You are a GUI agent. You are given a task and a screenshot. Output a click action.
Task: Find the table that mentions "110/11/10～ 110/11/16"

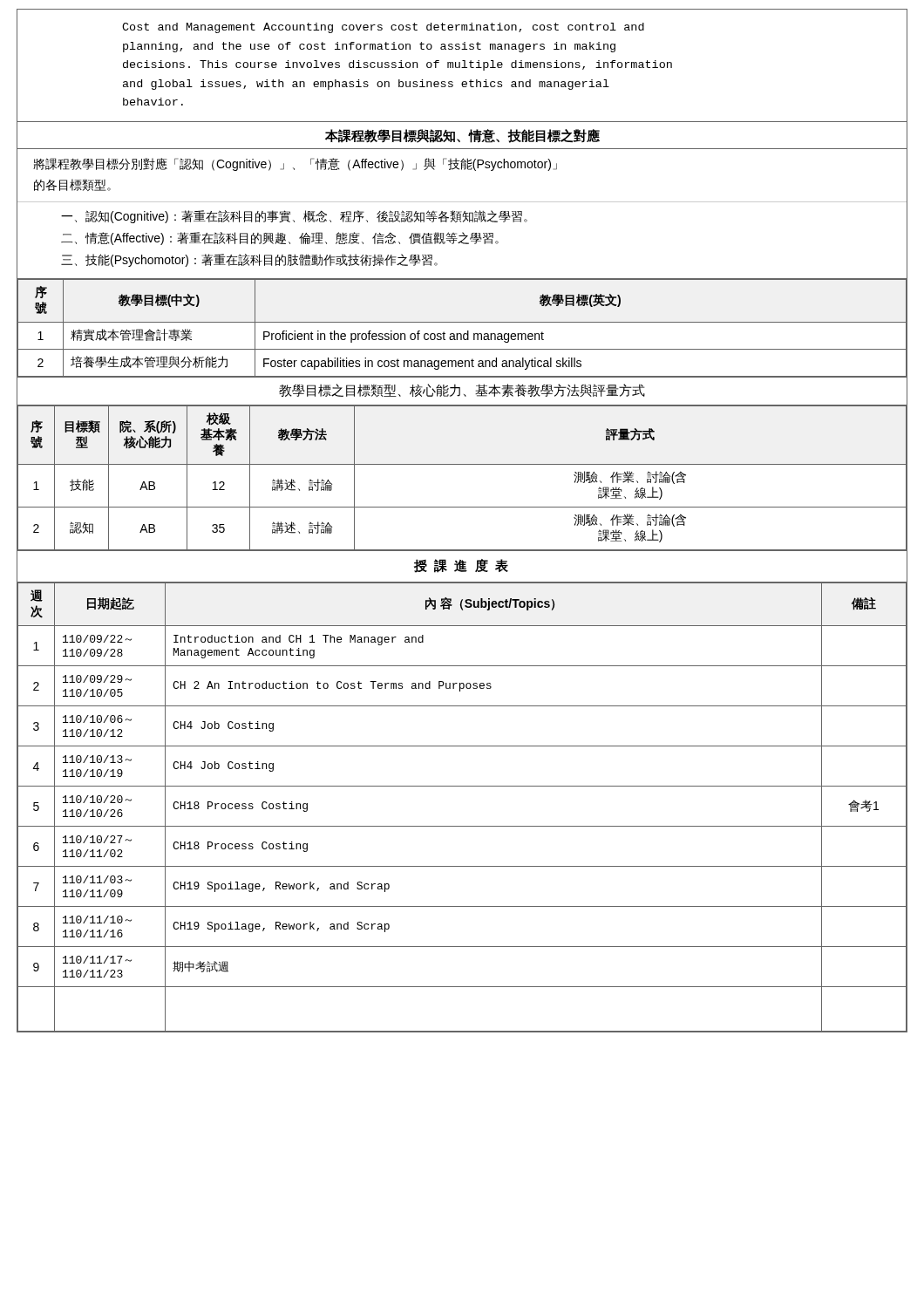[462, 807]
